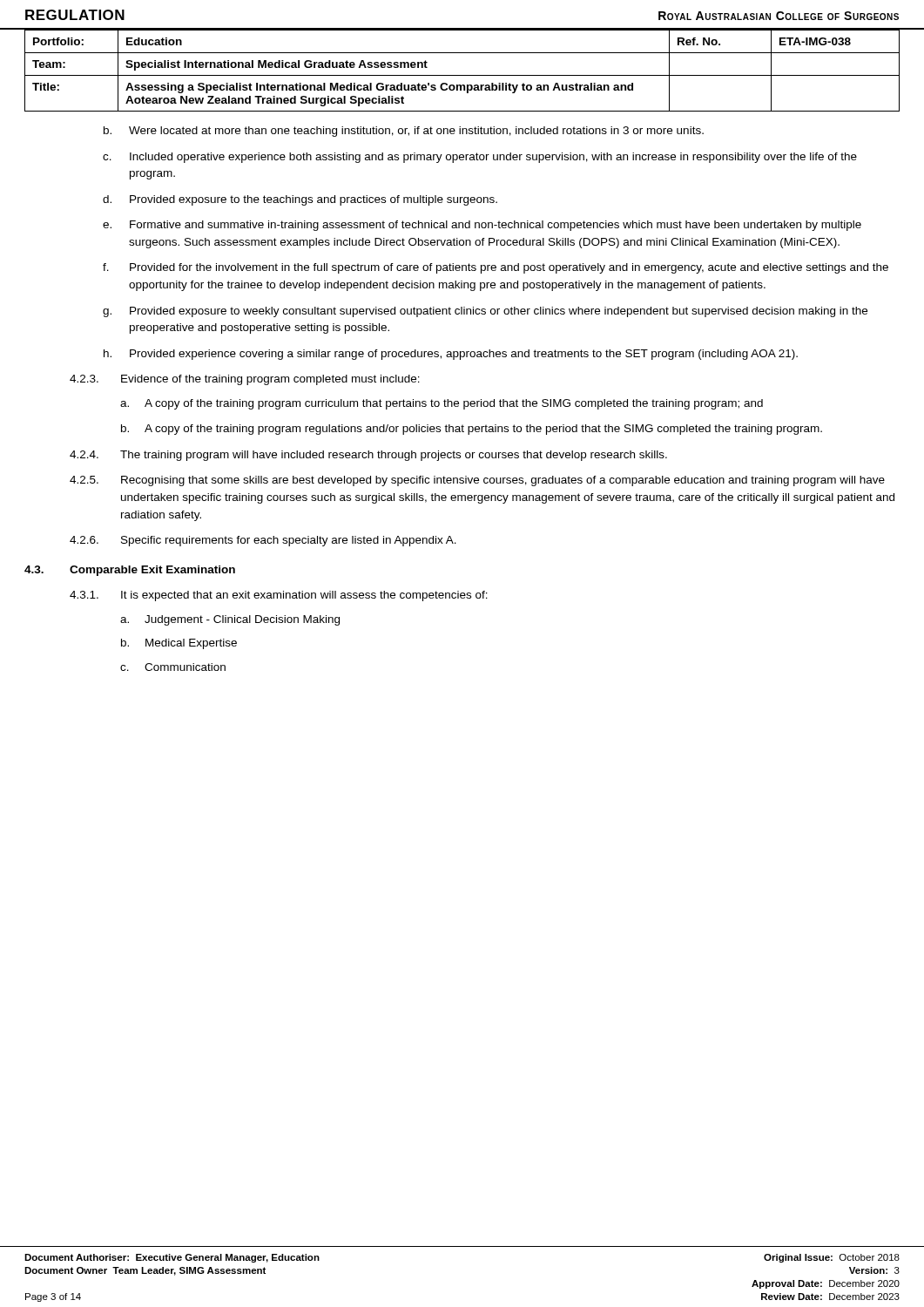Find the text block starting "a. A copy of the training"
The width and height of the screenshot is (924, 1307).
click(442, 403)
